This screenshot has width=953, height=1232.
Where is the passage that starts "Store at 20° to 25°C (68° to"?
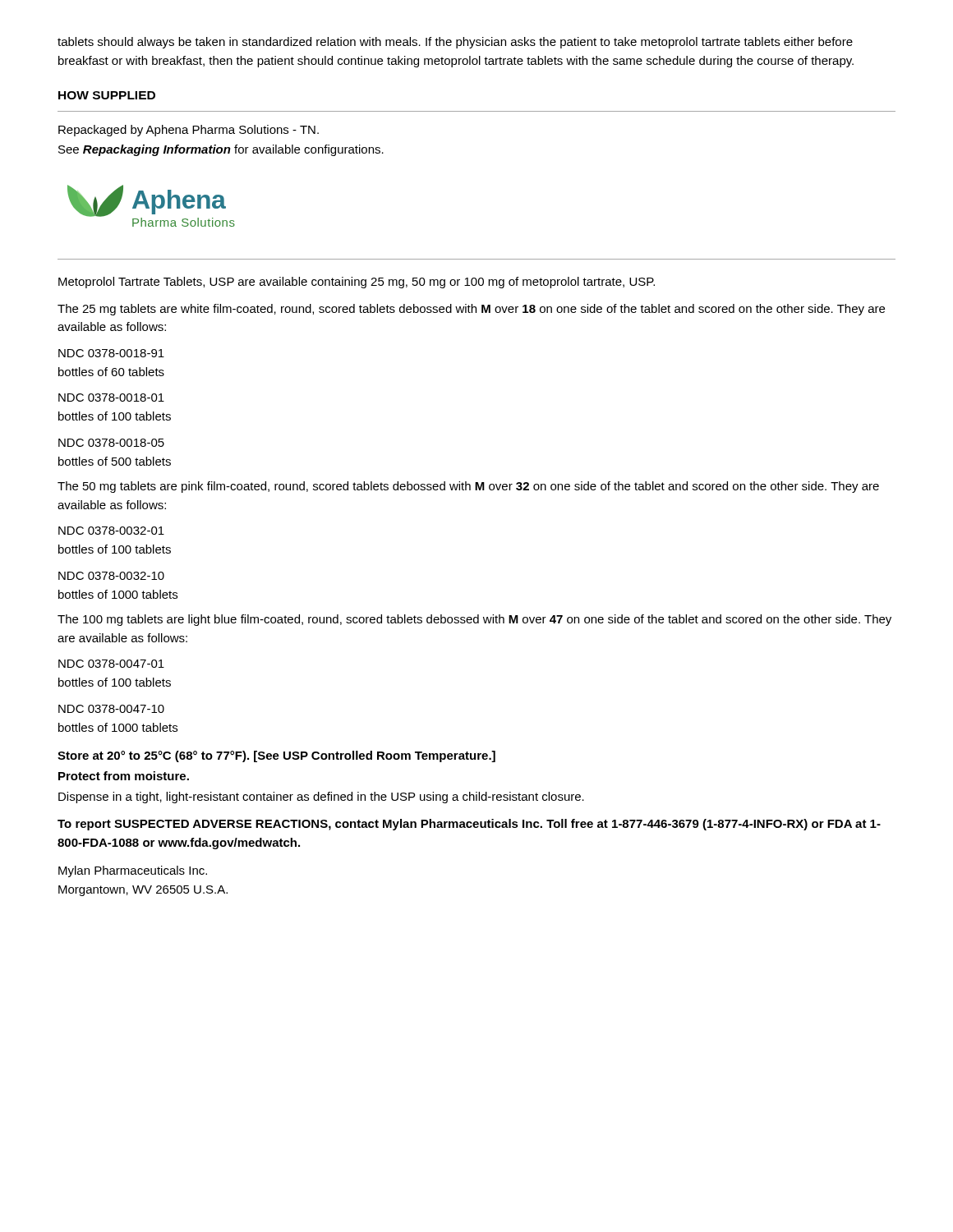[277, 755]
